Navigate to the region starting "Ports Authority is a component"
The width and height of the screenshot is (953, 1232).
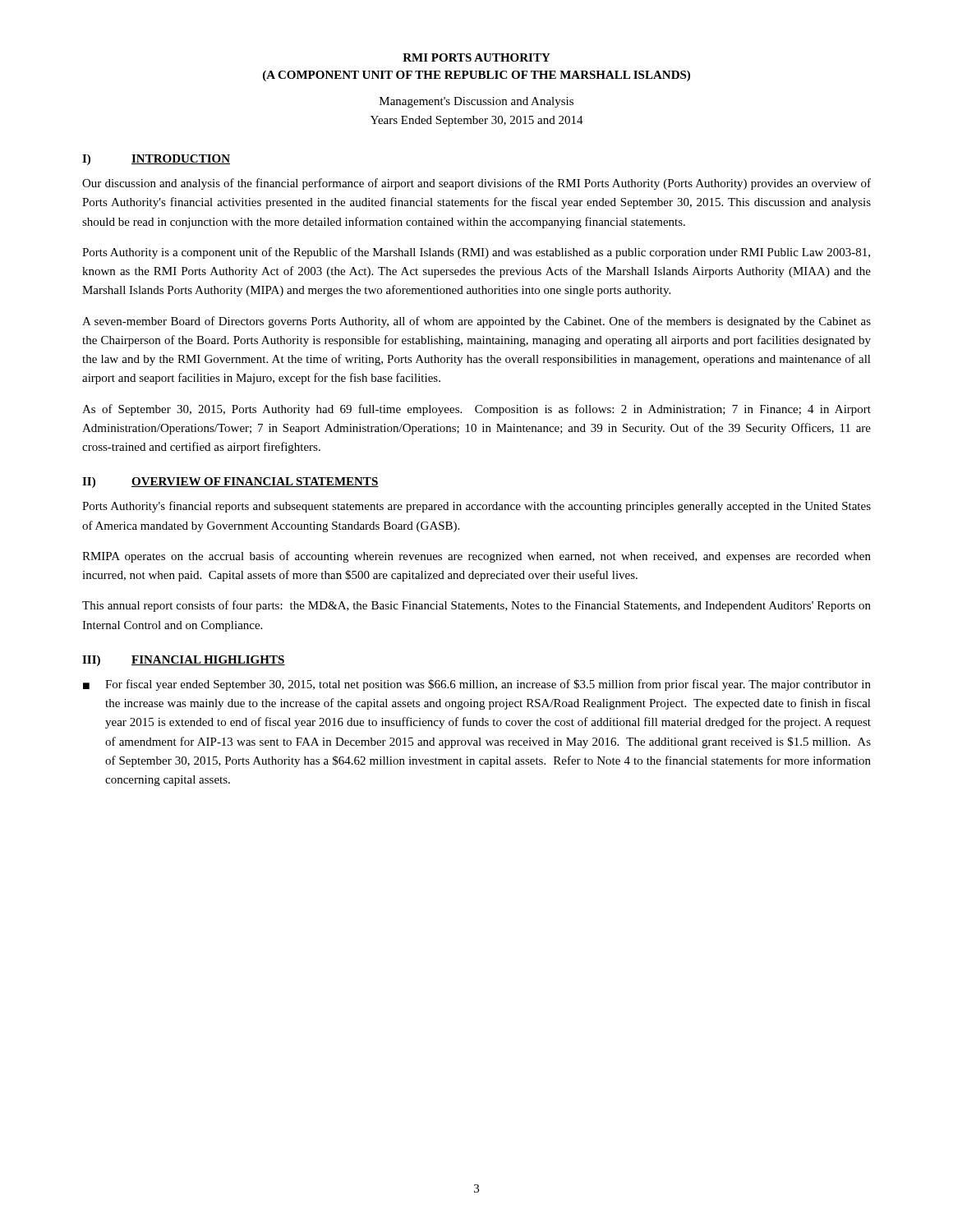point(476,271)
